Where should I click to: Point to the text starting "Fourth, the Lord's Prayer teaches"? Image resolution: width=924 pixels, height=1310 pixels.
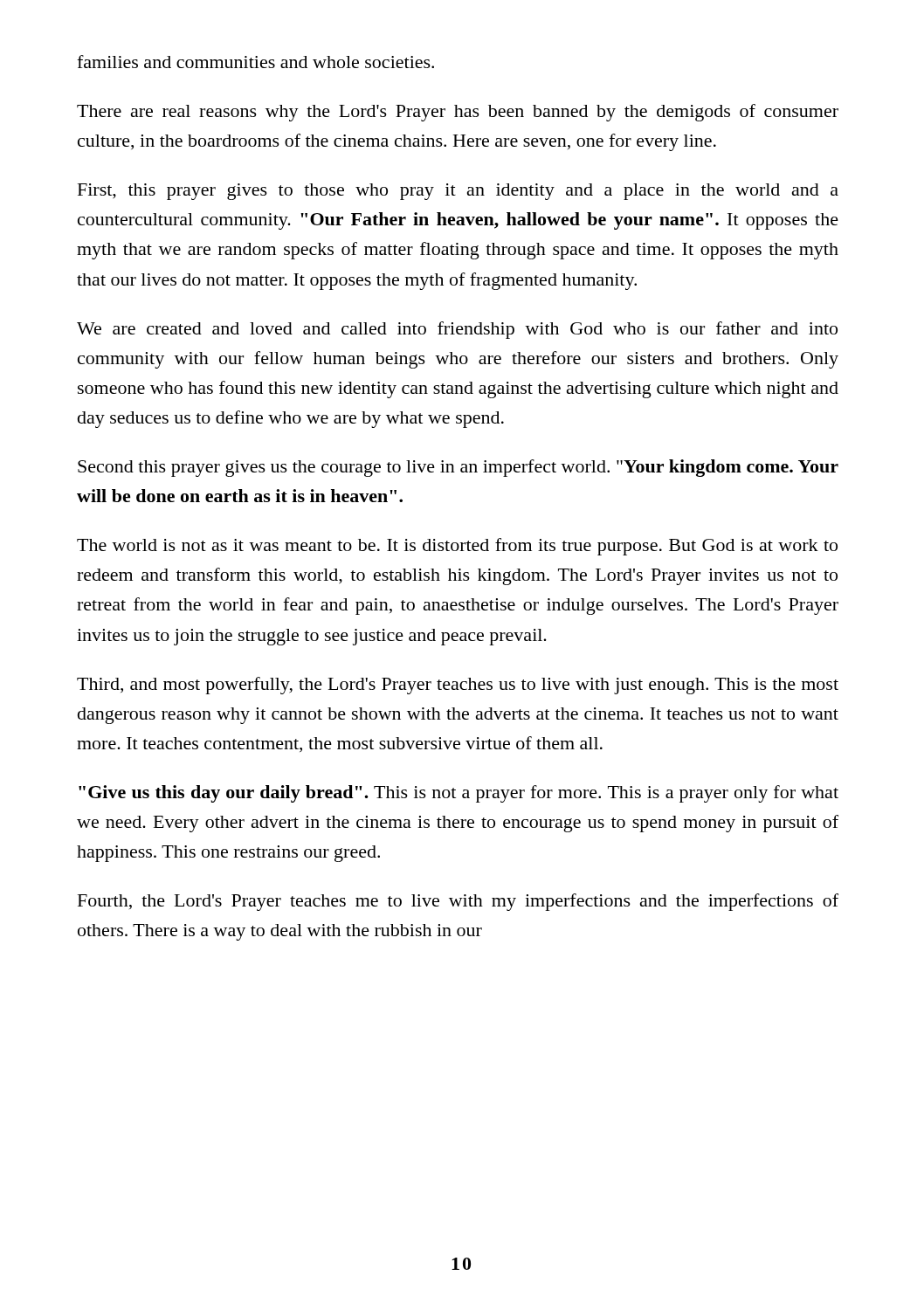(x=458, y=915)
